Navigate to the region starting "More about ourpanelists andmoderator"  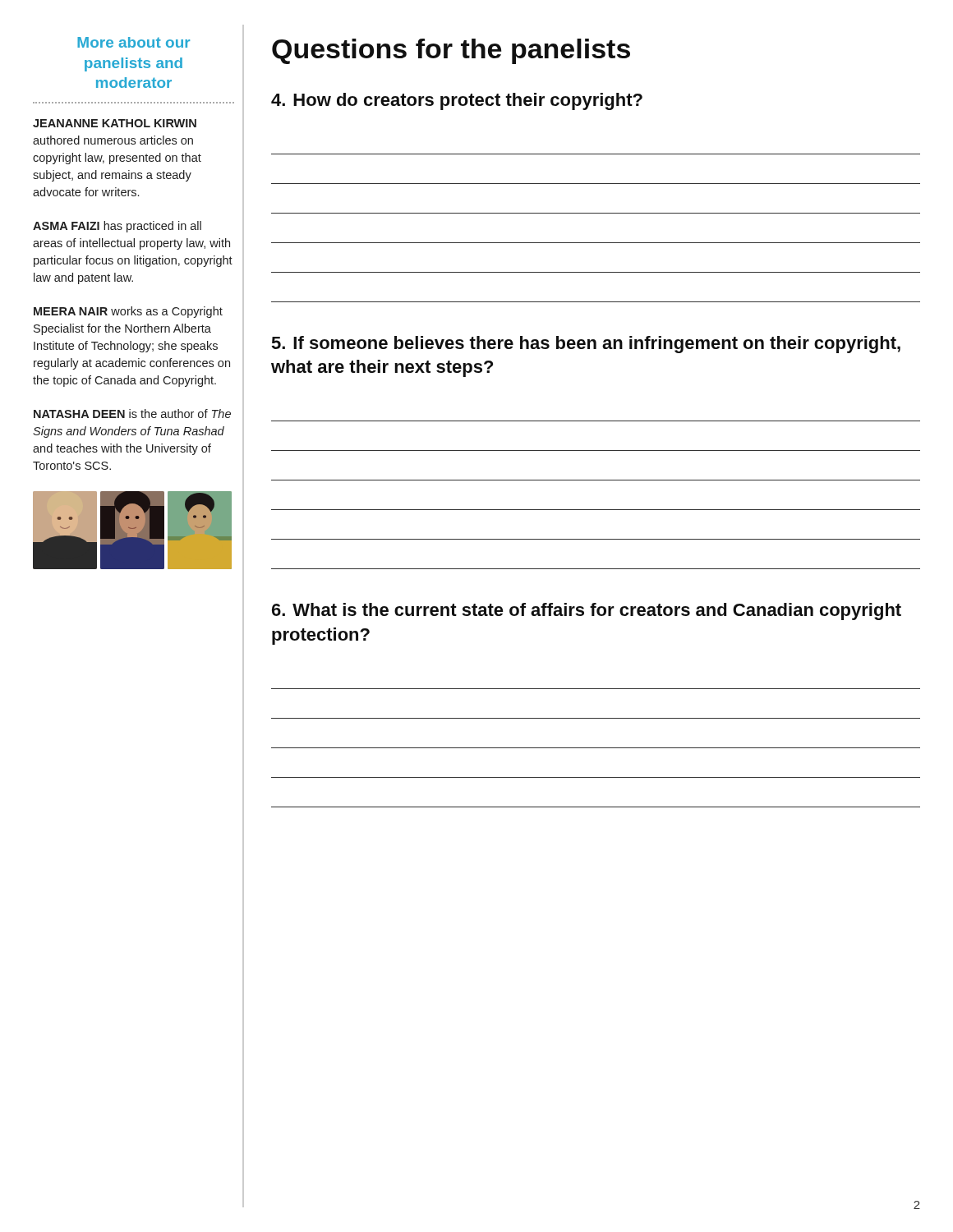134,63
